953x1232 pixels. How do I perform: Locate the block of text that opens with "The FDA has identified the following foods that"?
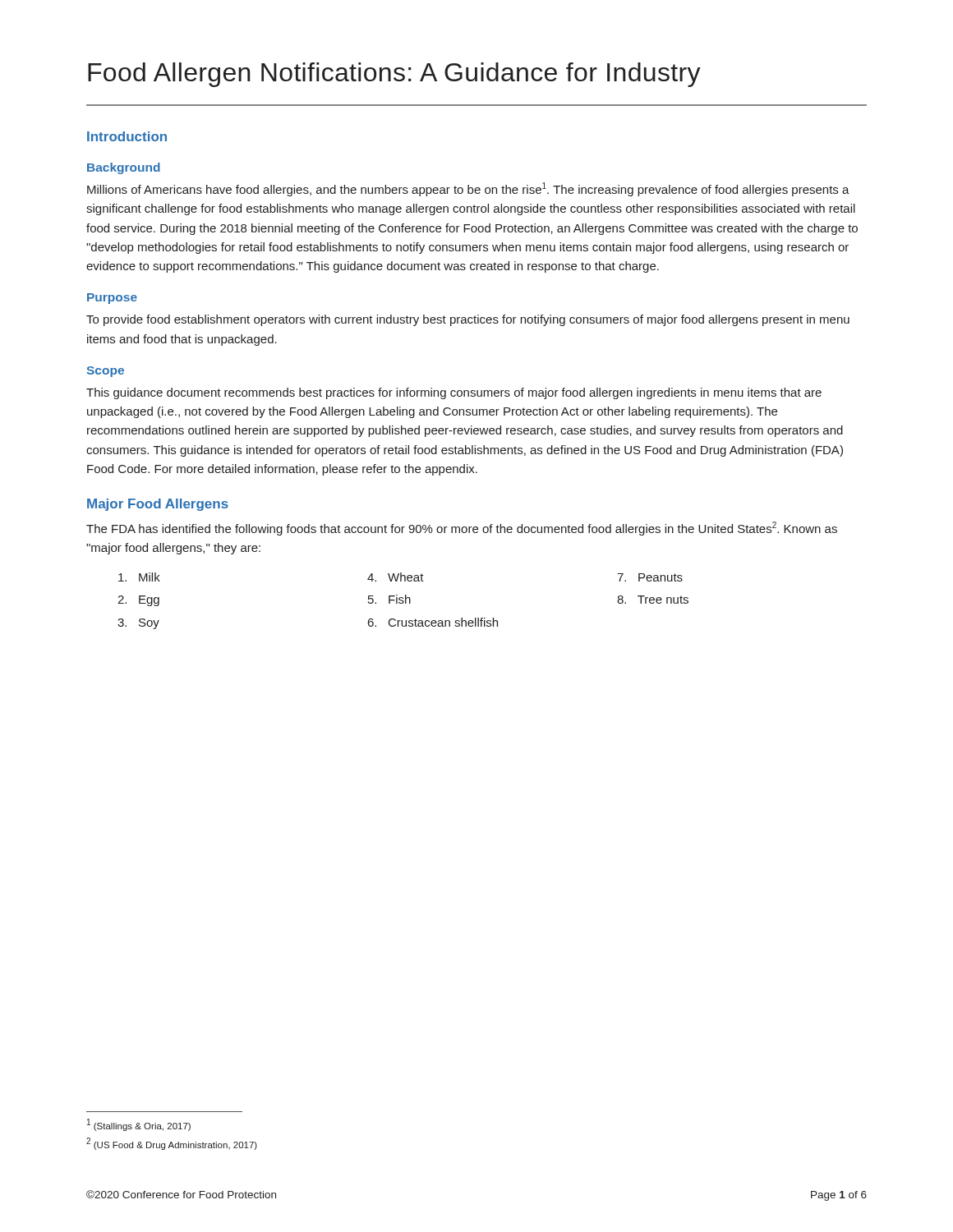(462, 538)
